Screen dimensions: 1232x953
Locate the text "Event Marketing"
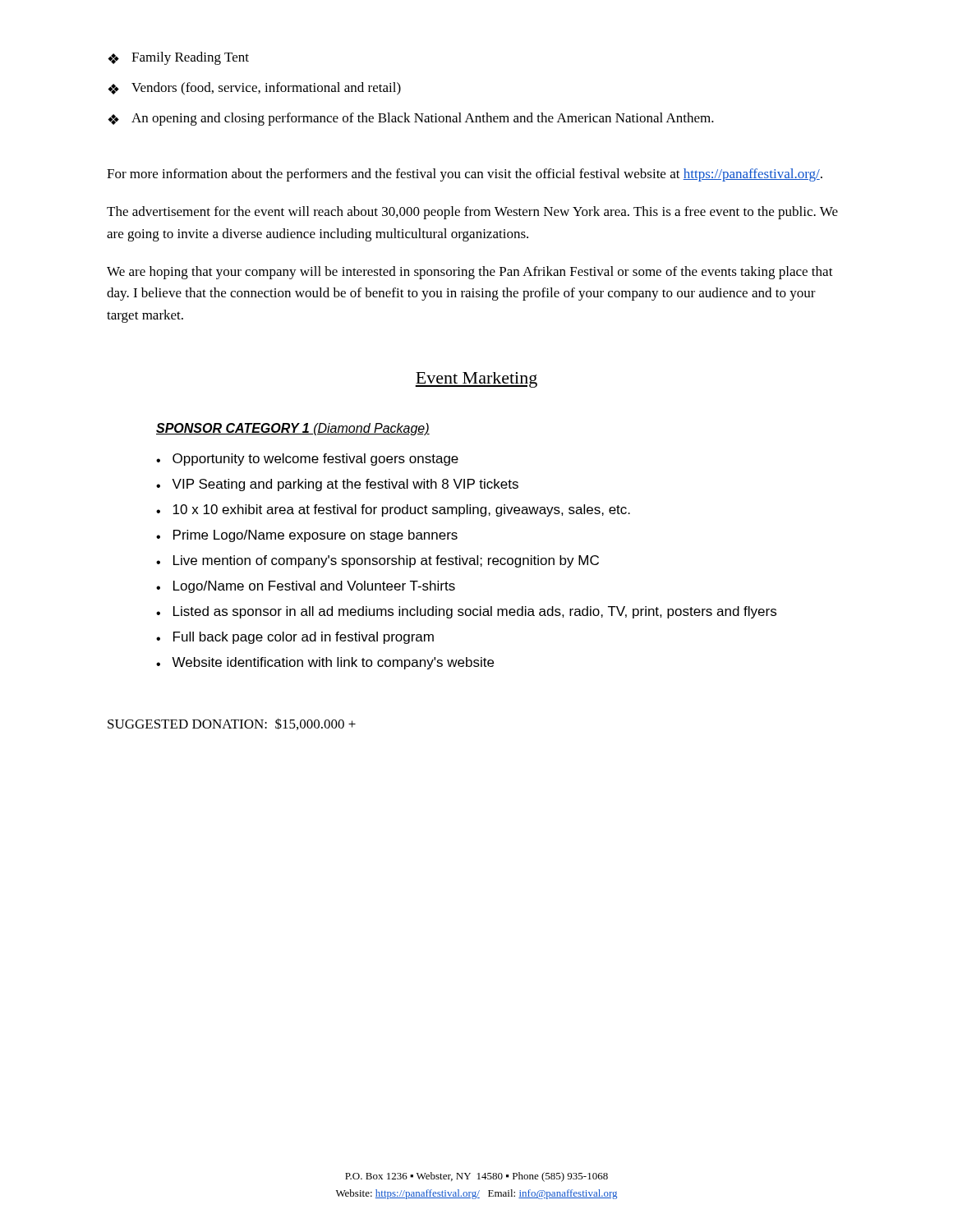(x=476, y=377)
